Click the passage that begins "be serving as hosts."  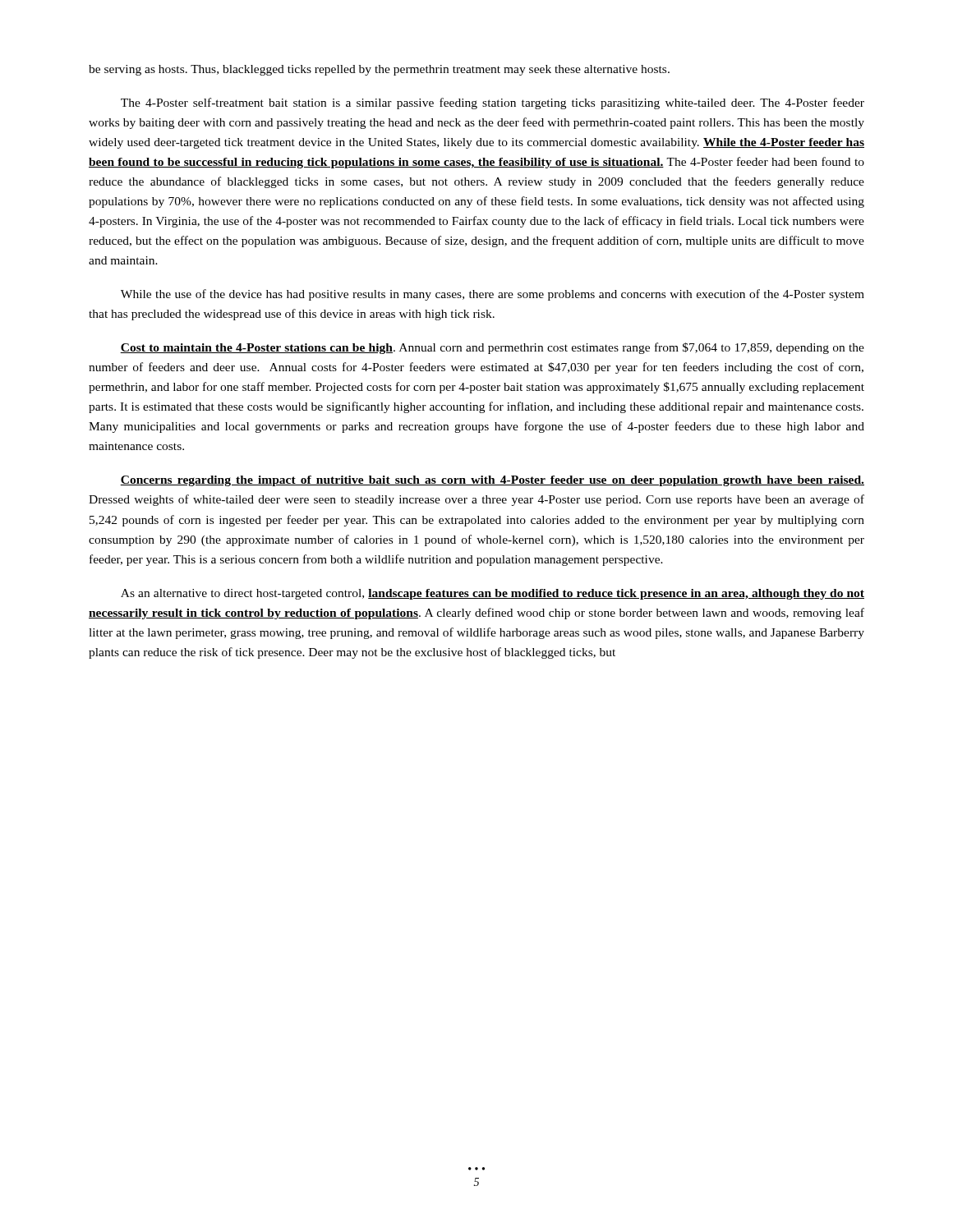click(379, 69)
